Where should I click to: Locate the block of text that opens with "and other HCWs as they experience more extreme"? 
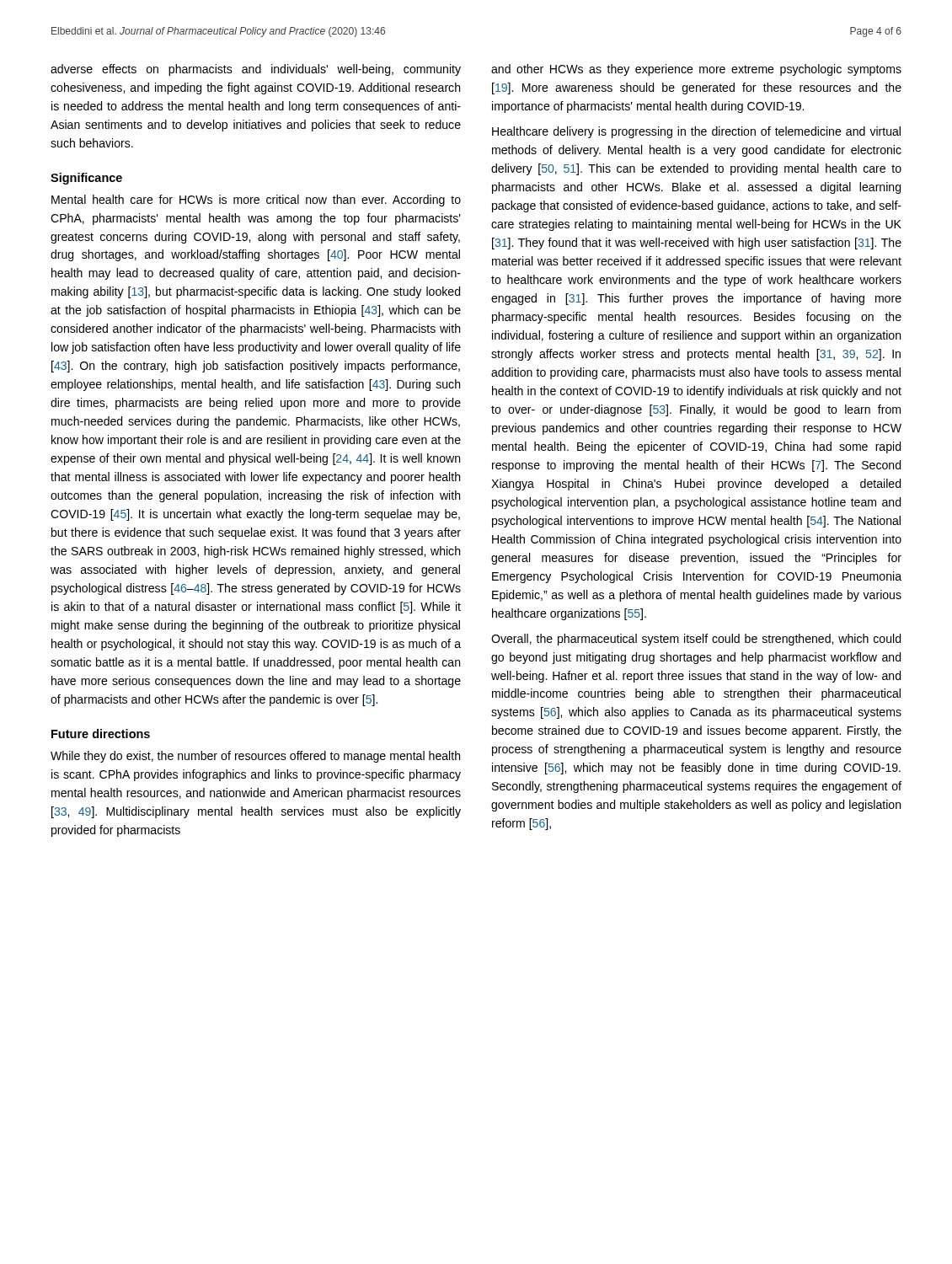point(696,447)
